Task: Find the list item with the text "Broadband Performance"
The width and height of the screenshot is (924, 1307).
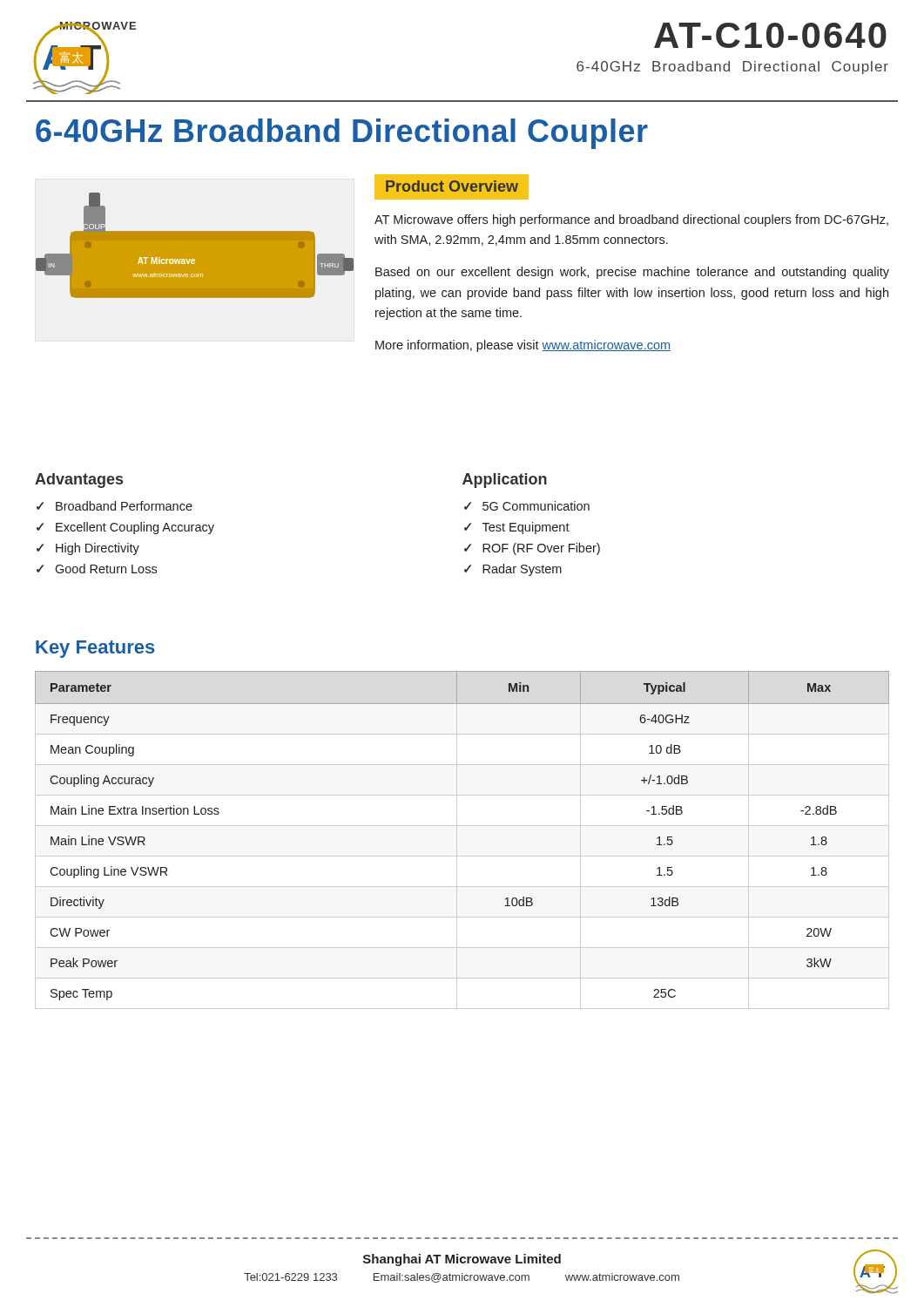Action: [x=124, y=506]
